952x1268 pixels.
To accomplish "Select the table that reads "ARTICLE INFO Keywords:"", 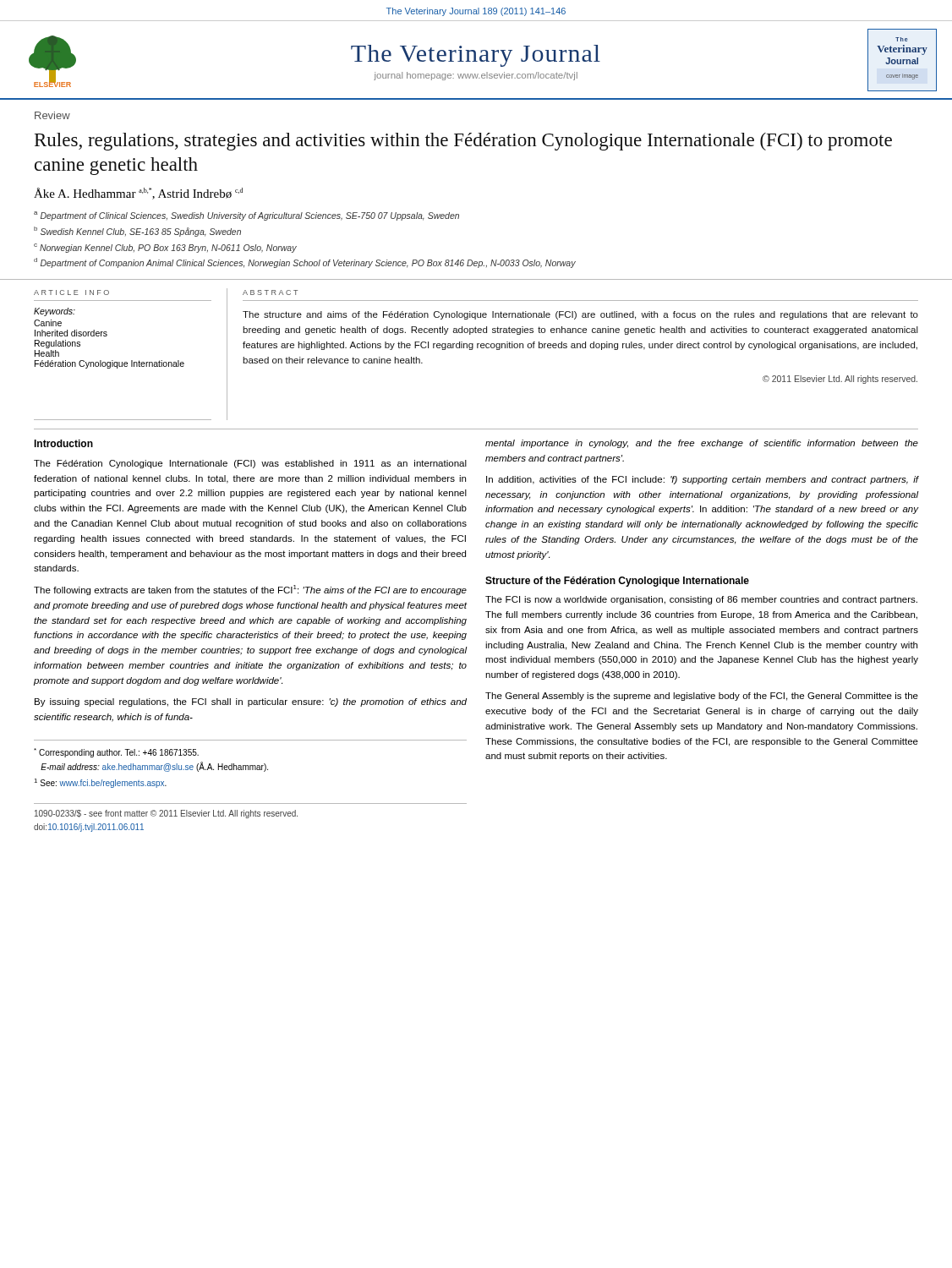I will tap(131, 354).
